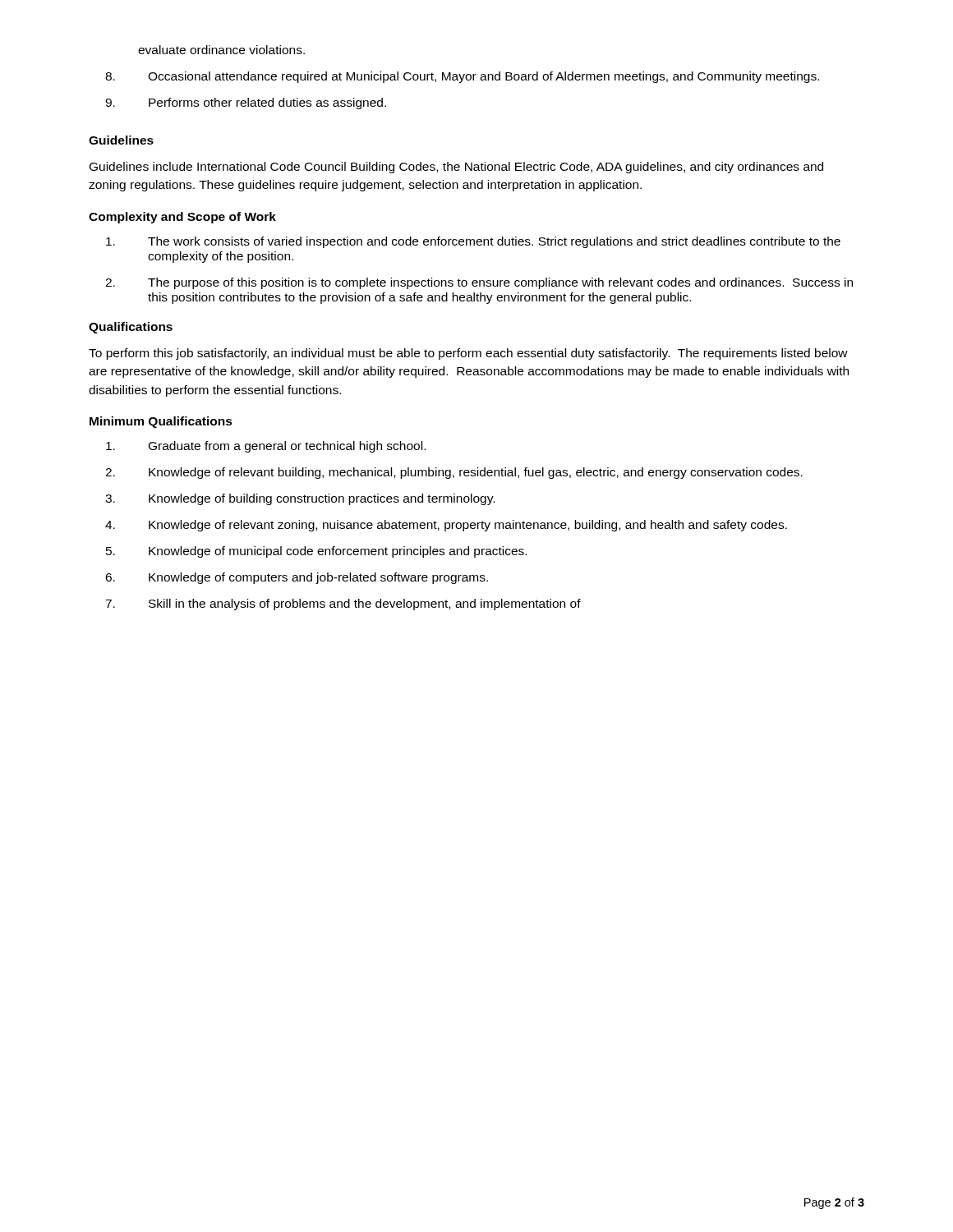The height and width of the screenshot is (1232, 953).
Task: Point to "Complexity and Scope of Work"
Action: 182,216
